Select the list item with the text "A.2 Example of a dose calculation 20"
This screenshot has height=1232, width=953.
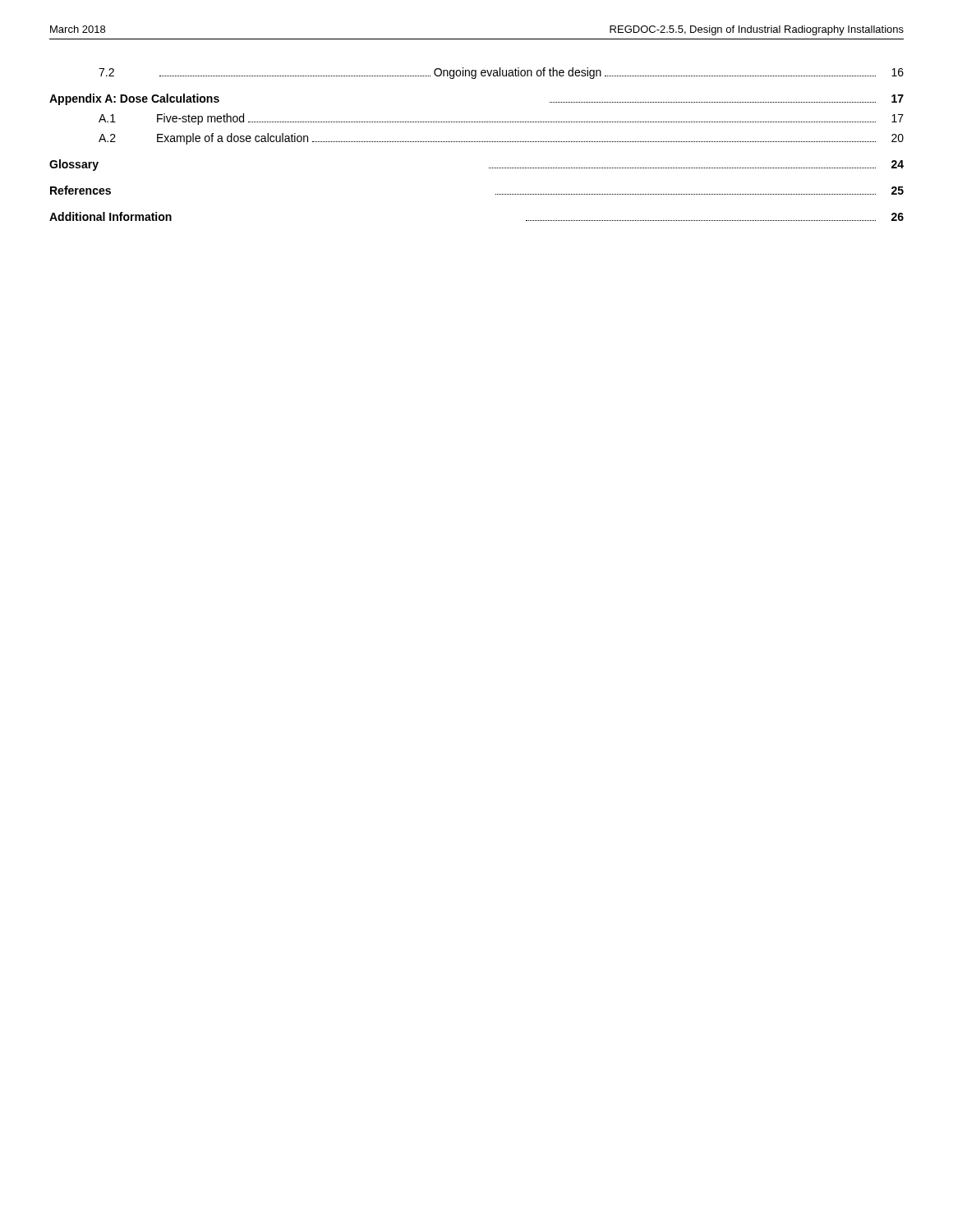[x=501, y=138]
